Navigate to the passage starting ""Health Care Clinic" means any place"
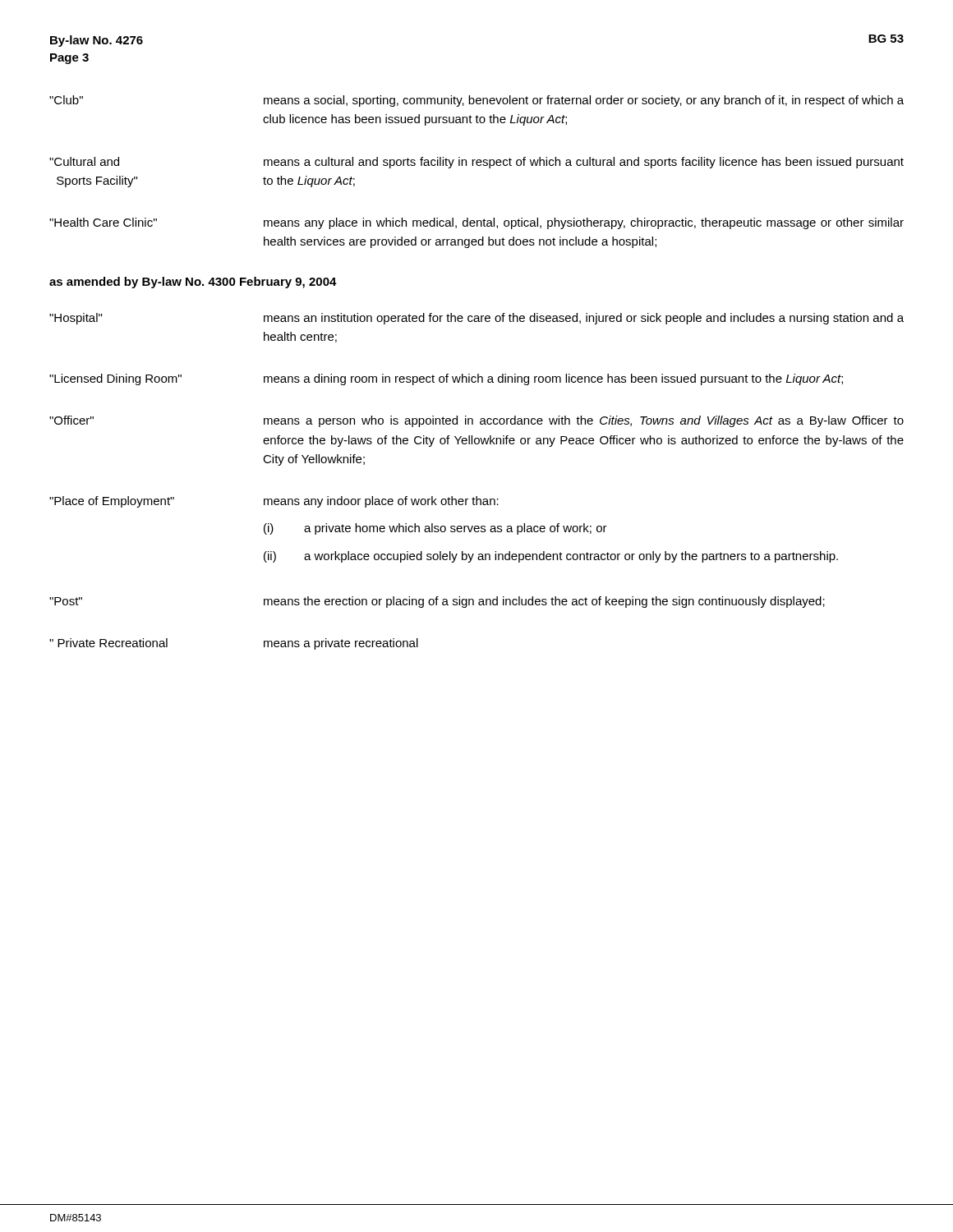The width and height of the screenshot is (953, 1232). coord(476,232)
